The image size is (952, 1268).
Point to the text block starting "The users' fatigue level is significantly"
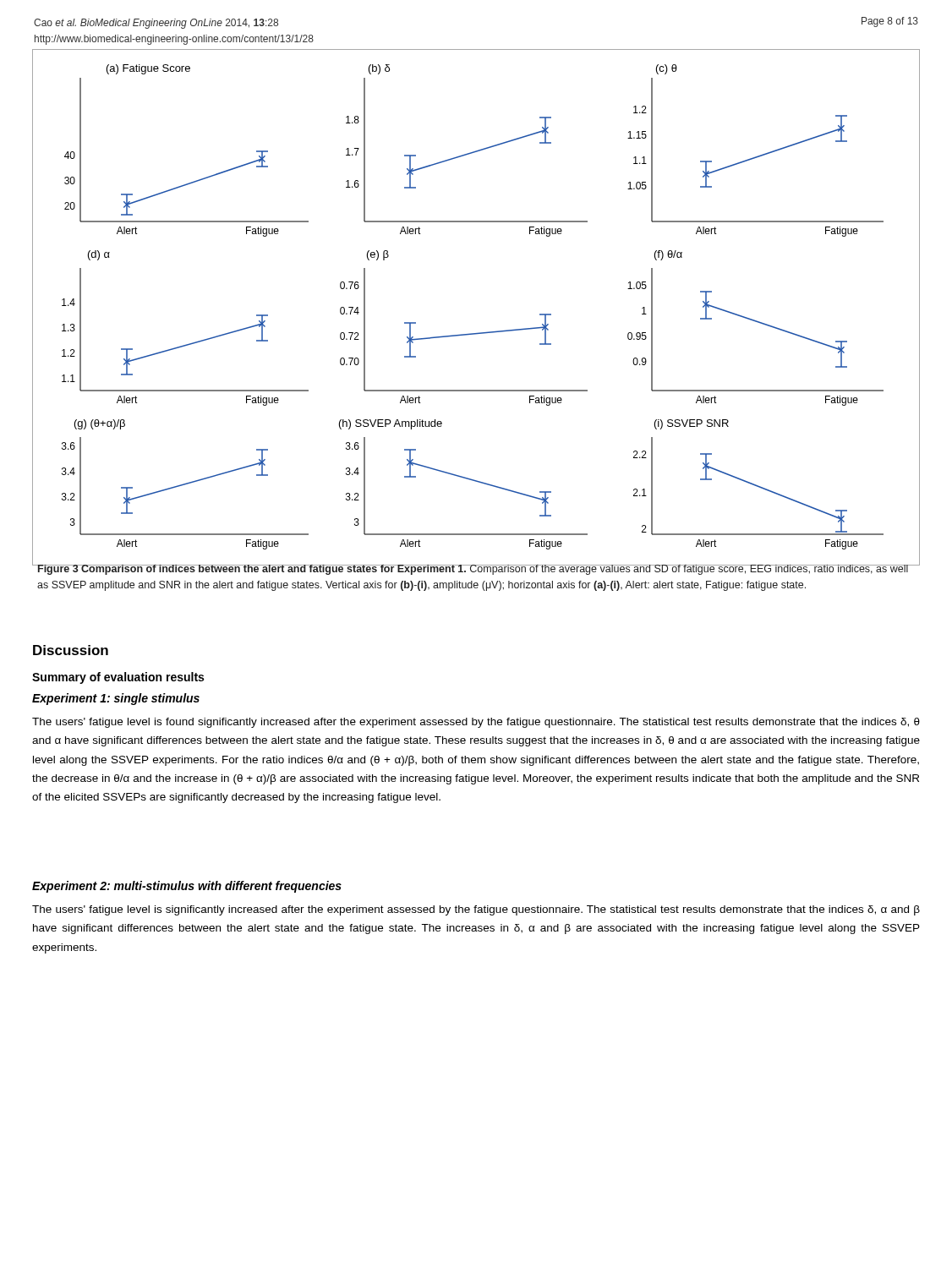476,928
